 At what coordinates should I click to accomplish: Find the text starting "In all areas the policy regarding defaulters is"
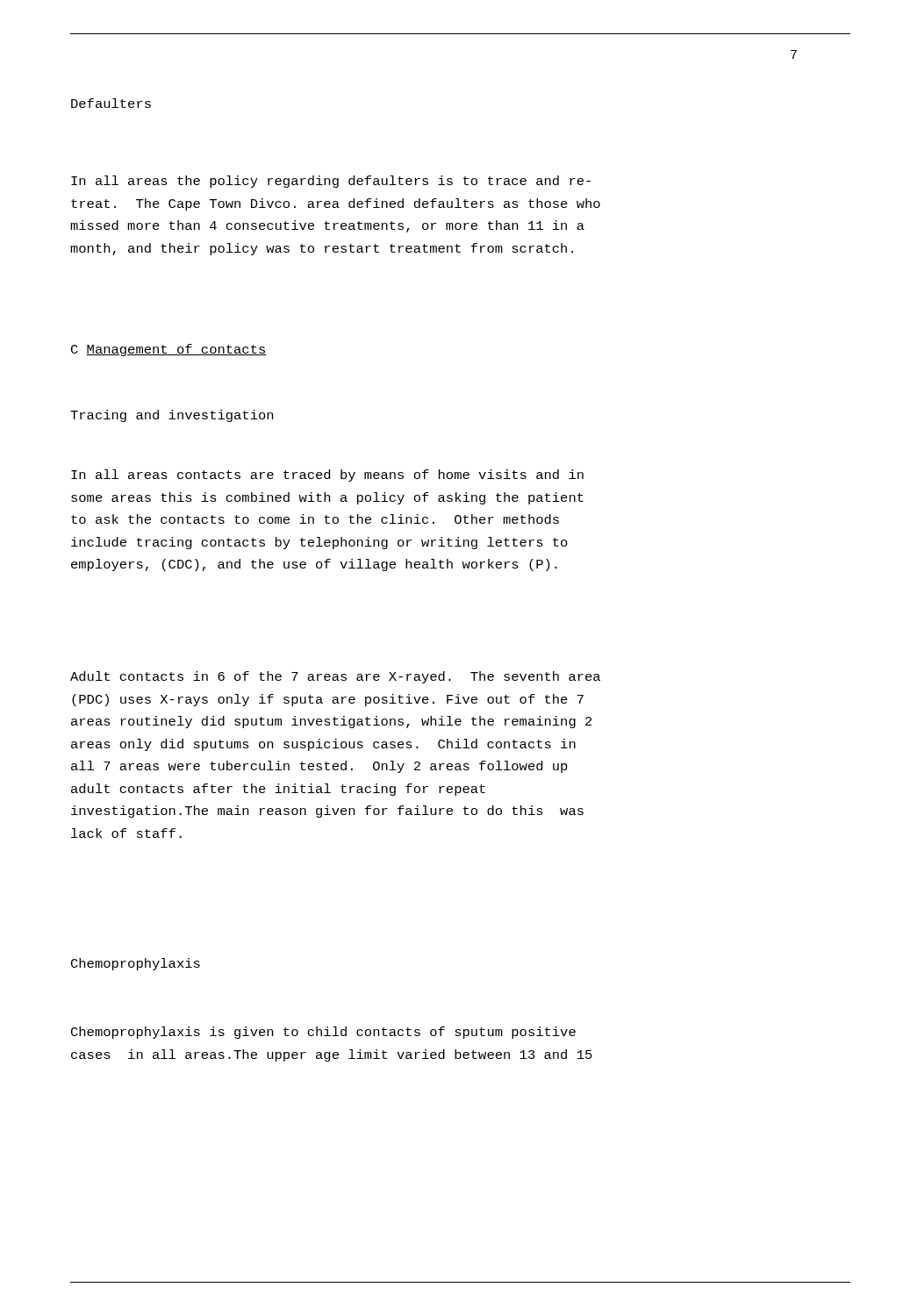point(335,215)
